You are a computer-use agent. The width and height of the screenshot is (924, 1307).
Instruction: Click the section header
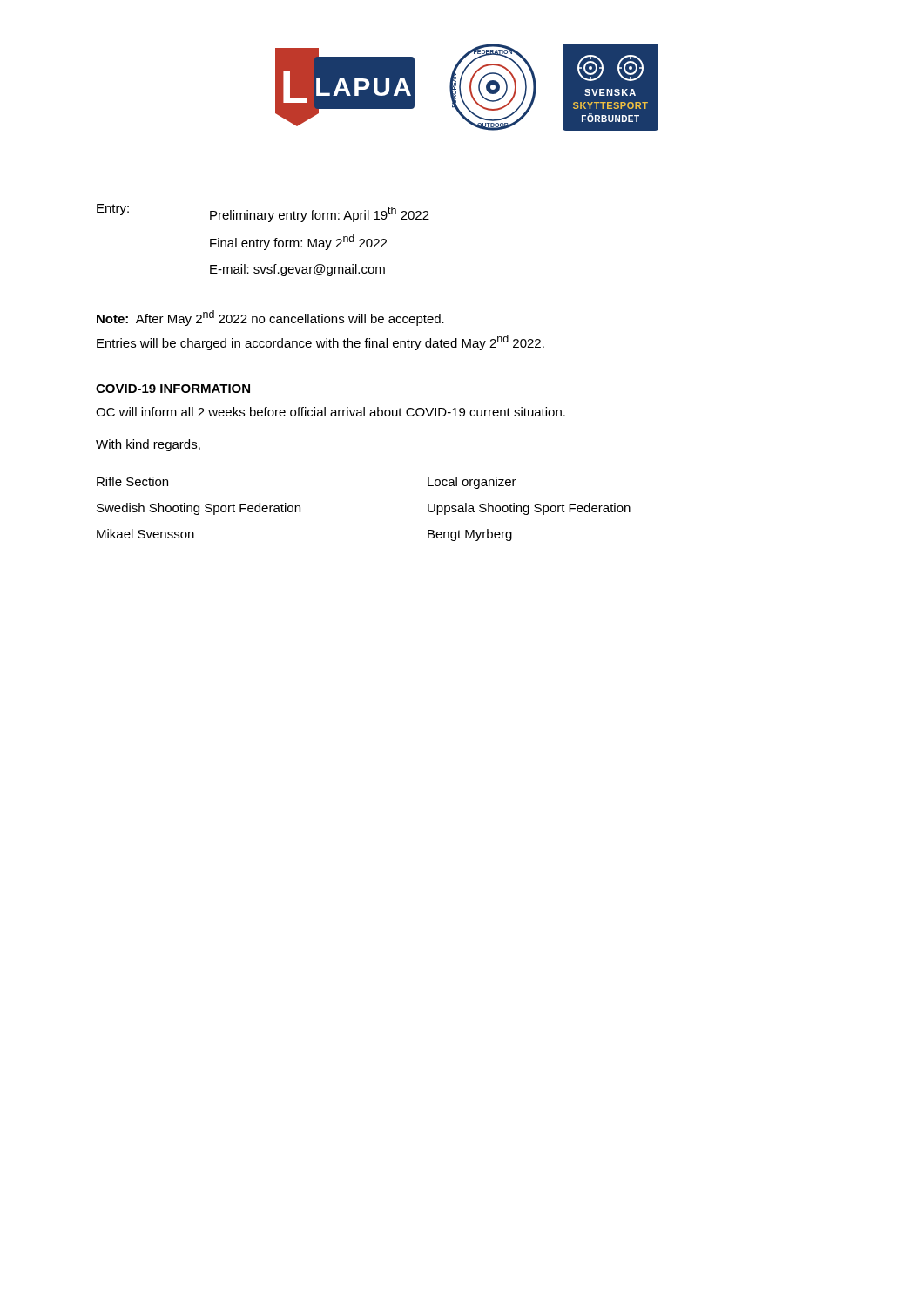tap(173, 388)
